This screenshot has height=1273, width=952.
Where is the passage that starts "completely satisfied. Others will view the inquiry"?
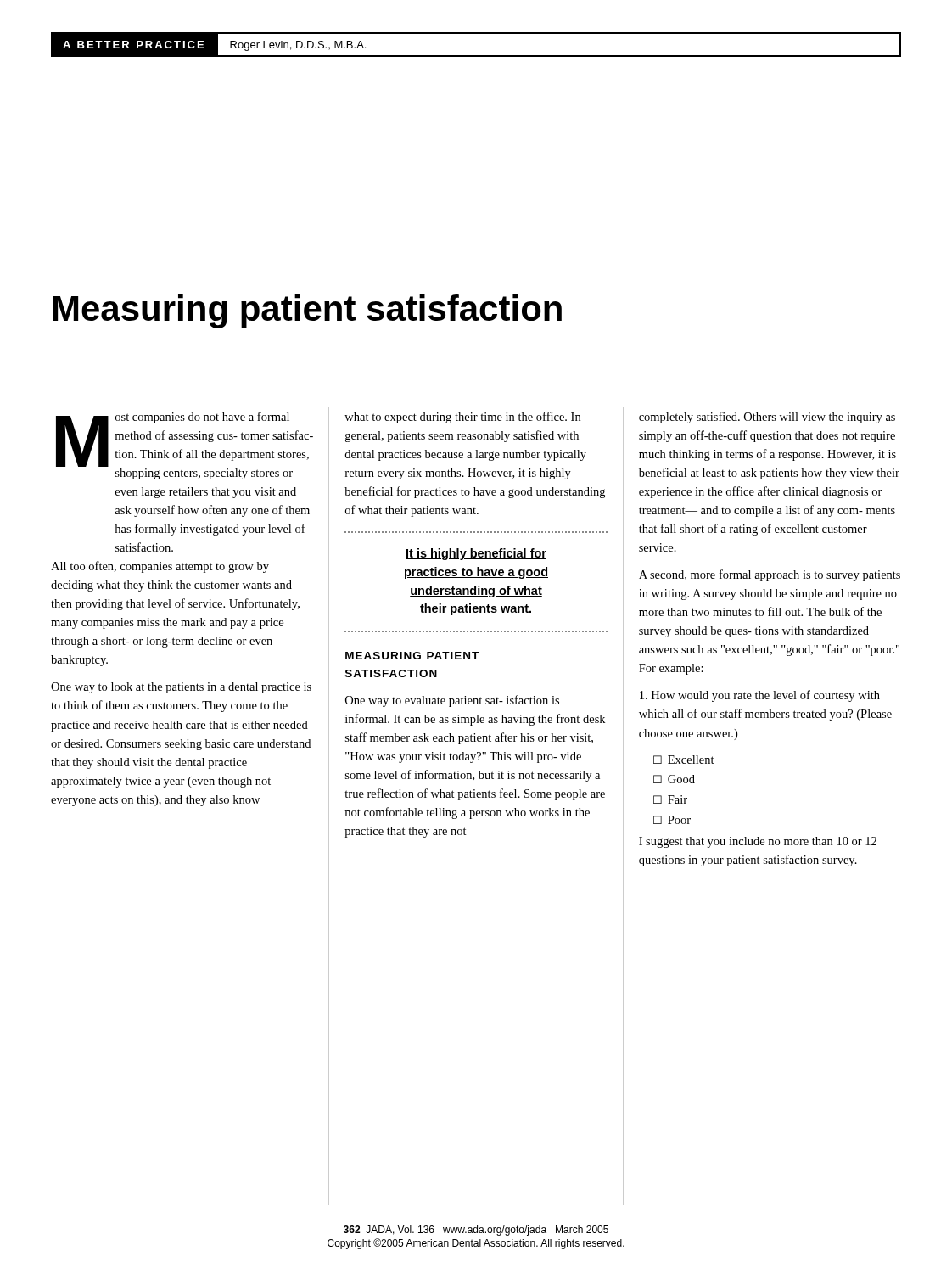pos(770,638)
